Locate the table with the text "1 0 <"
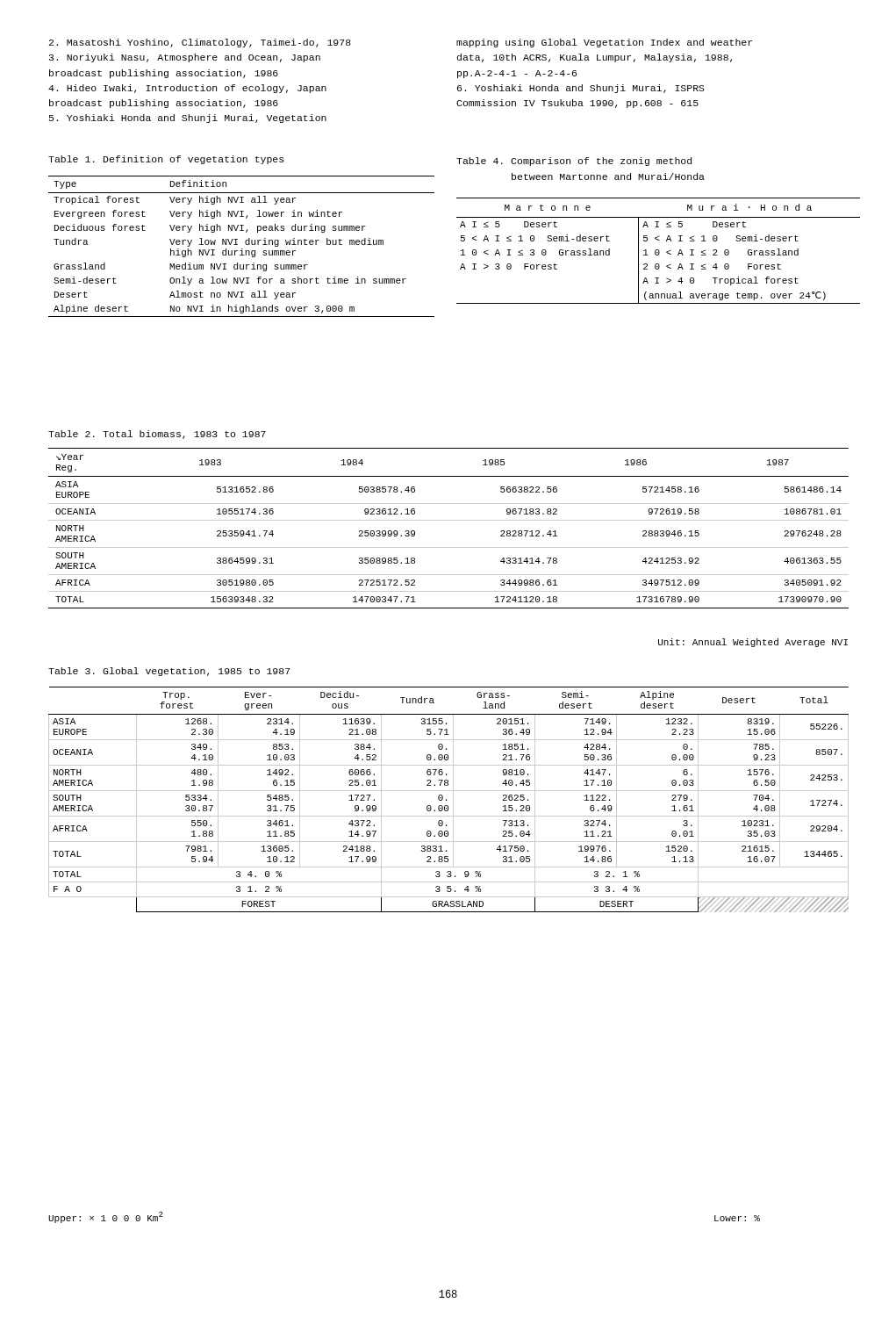Screen dimensions: 1317x896 [658, 251]
